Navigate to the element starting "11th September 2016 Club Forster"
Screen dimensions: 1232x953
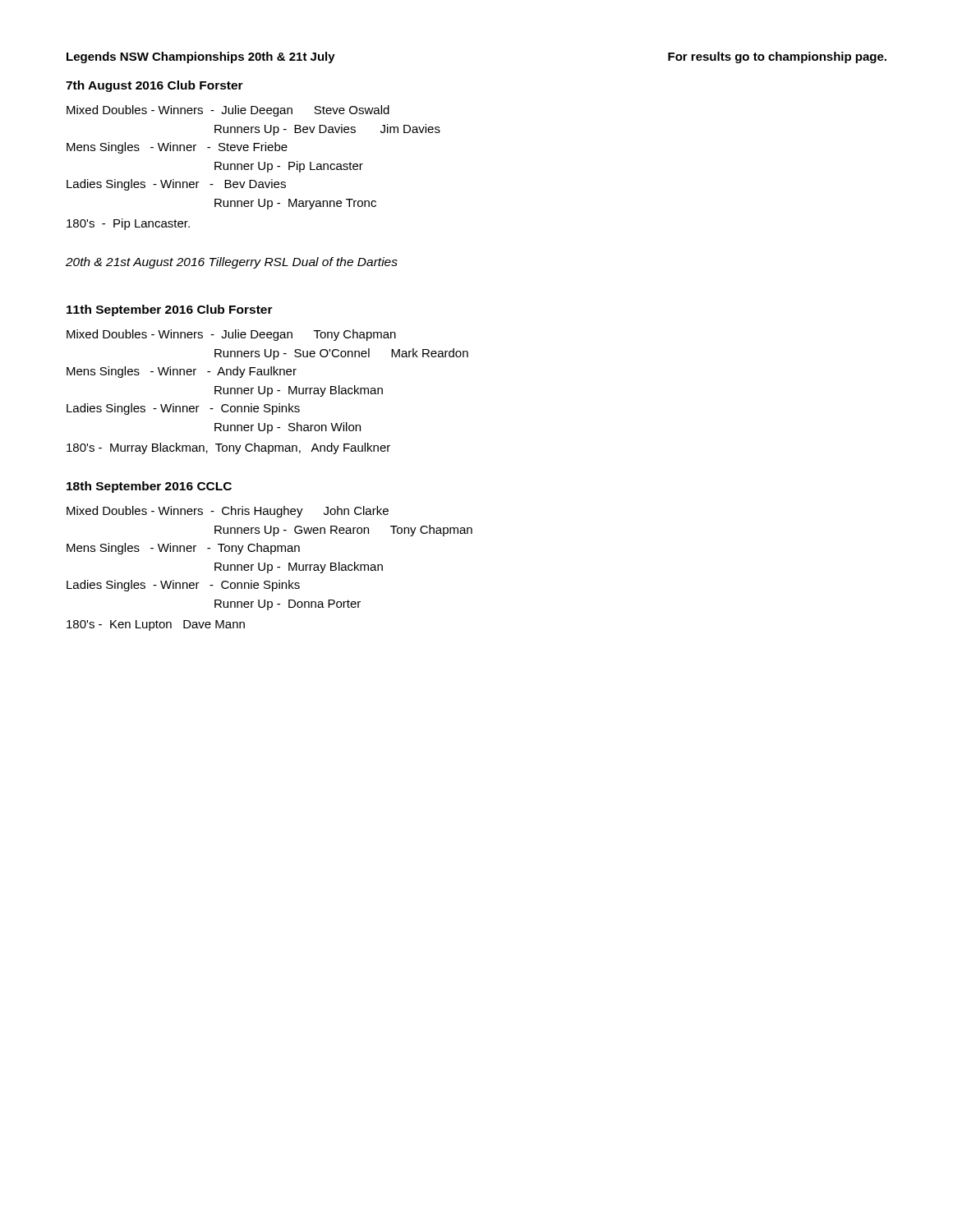point(169,309)
